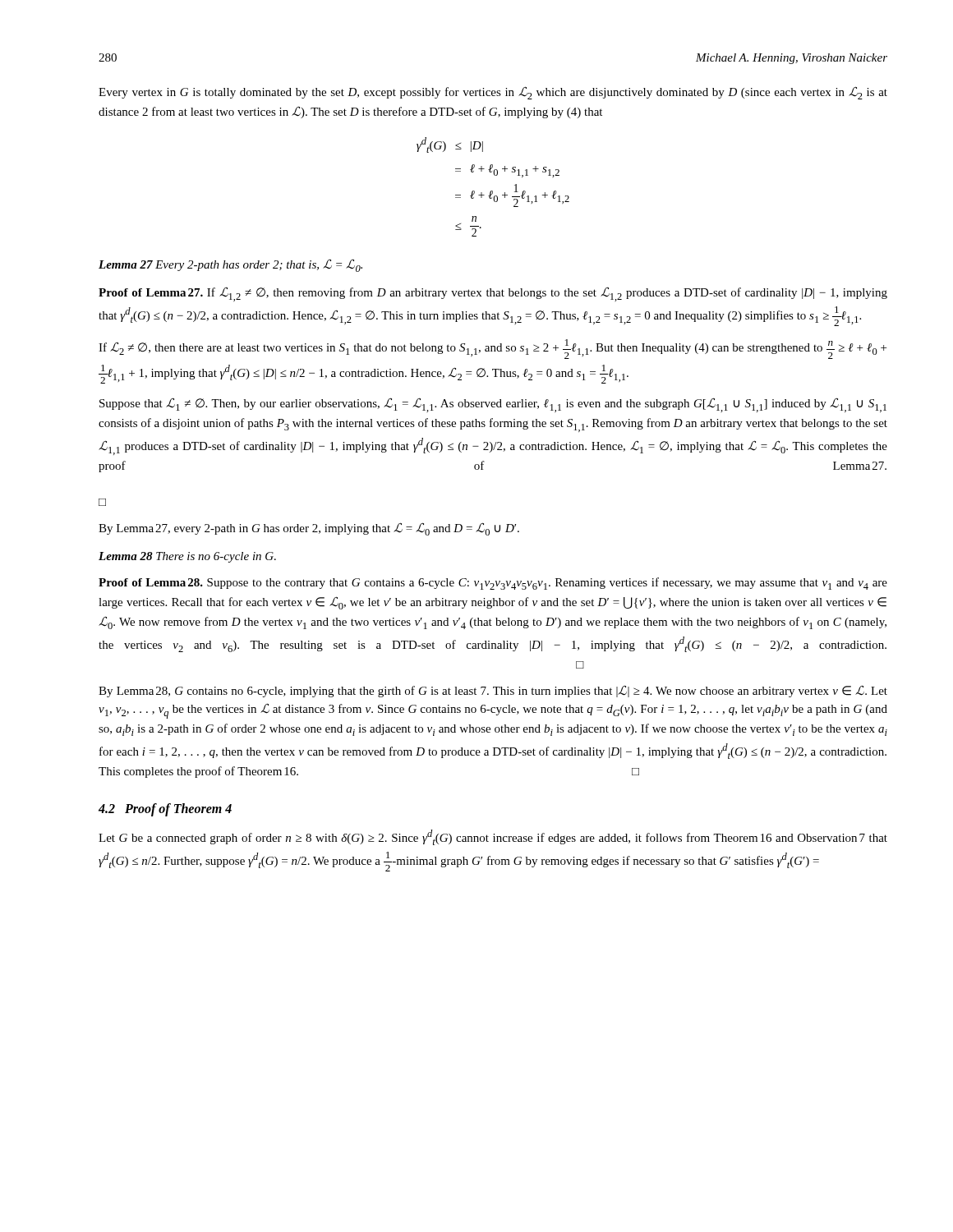Find the region starting "By Lemma 28, G"
The height and width of the screenshot is (1232, 953).
coord(493,732)
